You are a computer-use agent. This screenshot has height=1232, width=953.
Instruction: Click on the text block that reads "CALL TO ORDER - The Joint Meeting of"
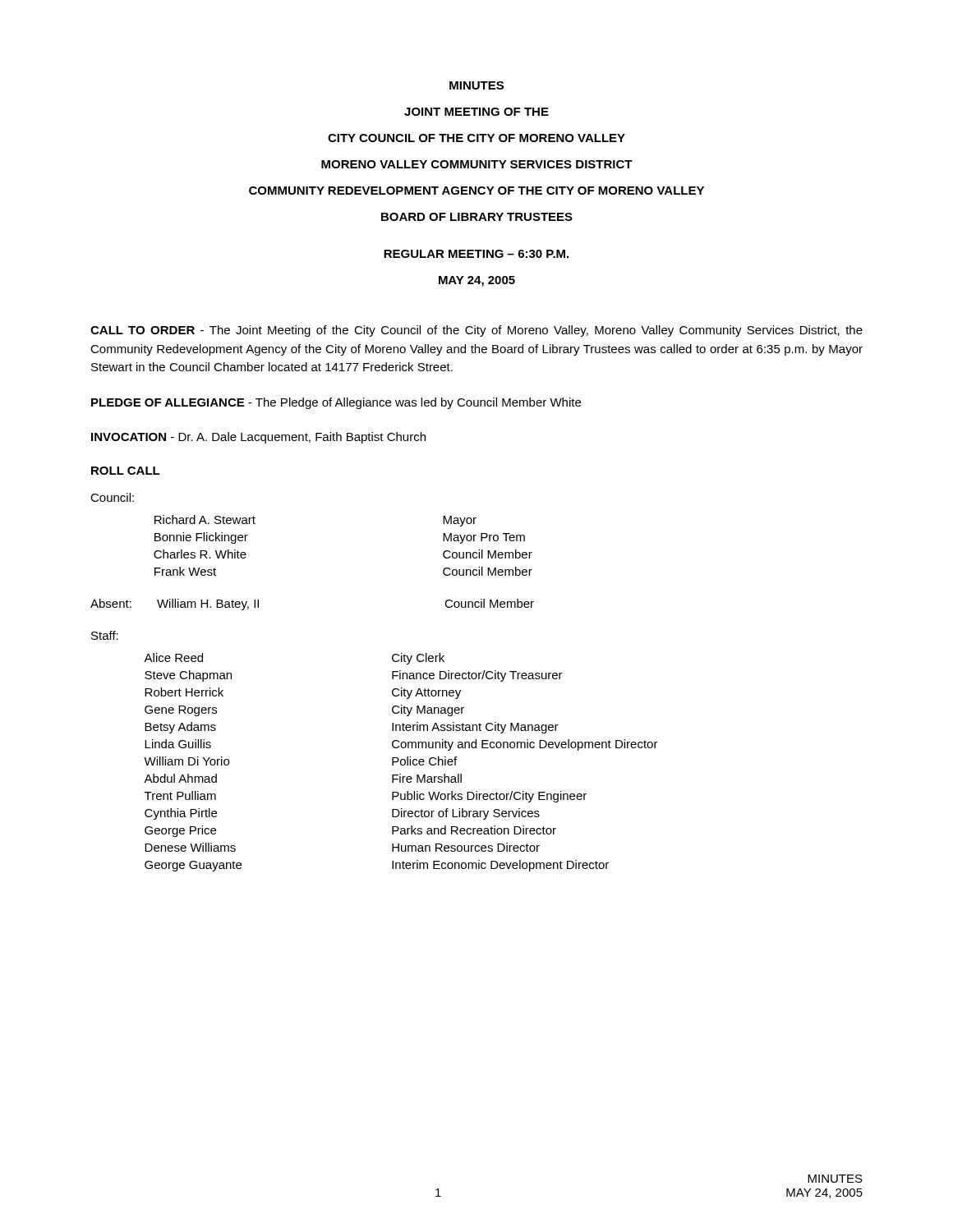pyautogui.click(x=476, y=348)
